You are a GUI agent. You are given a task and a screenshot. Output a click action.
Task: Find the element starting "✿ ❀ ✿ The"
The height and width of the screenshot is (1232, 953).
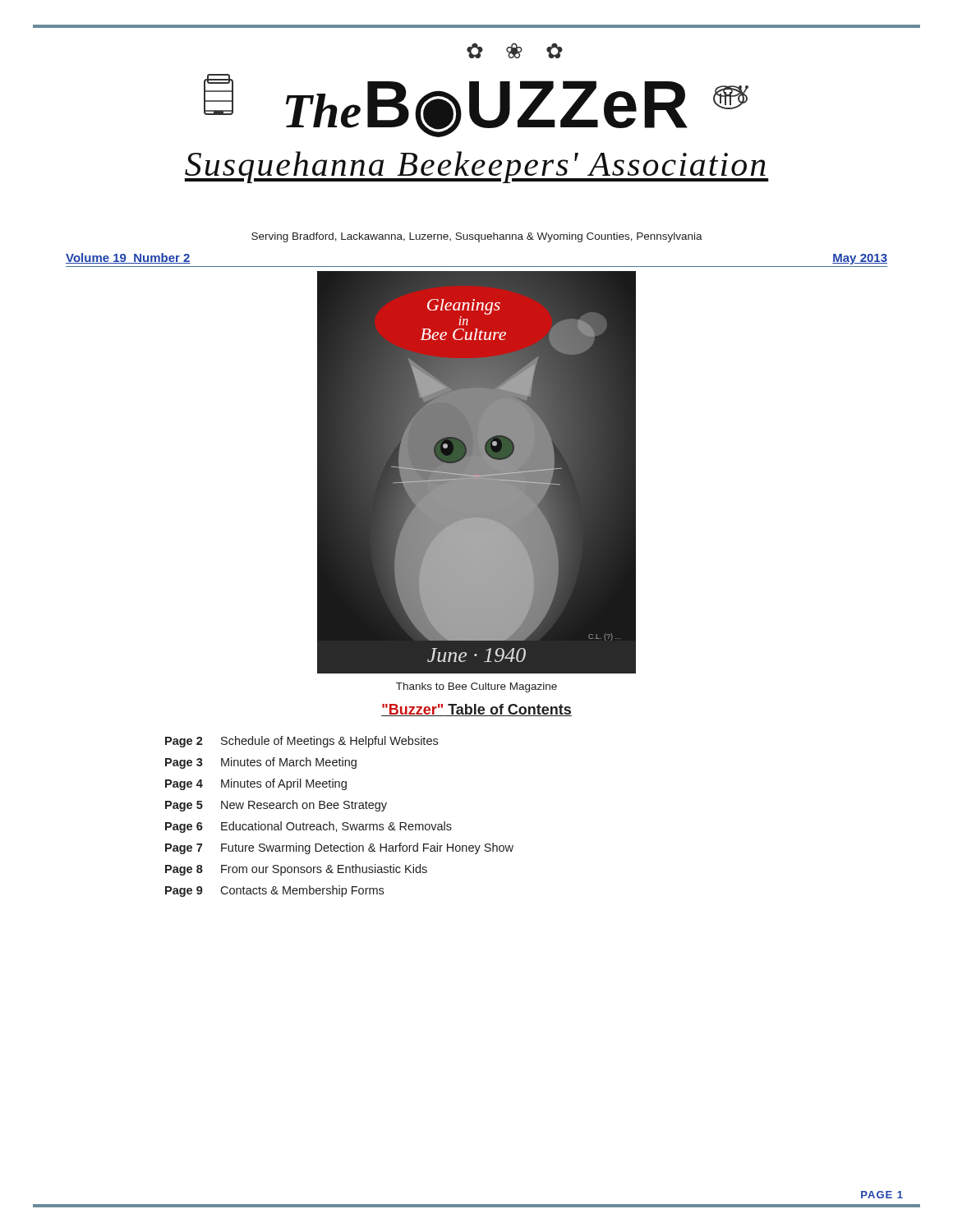476,113
